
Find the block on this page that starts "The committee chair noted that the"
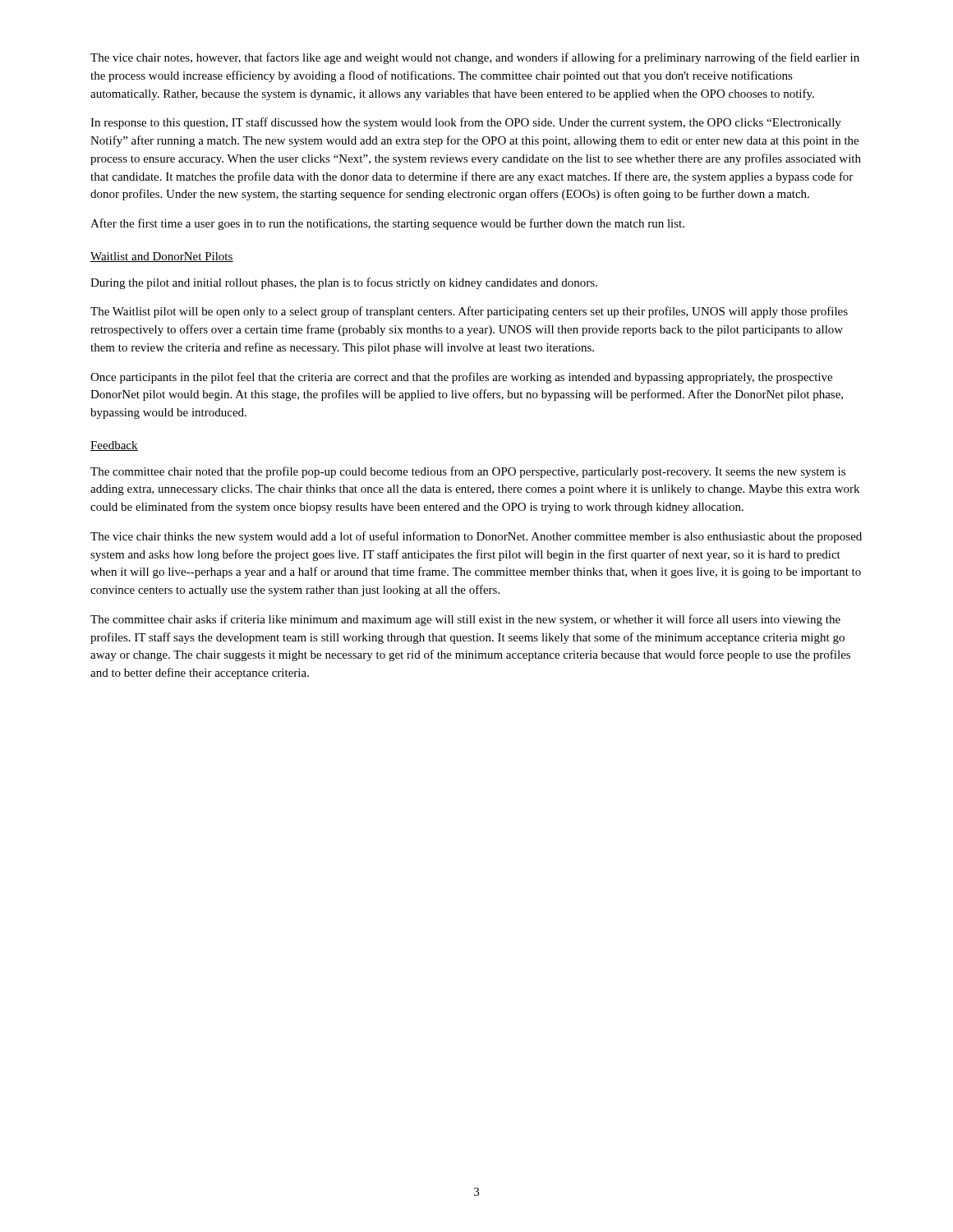pos(476,490)
